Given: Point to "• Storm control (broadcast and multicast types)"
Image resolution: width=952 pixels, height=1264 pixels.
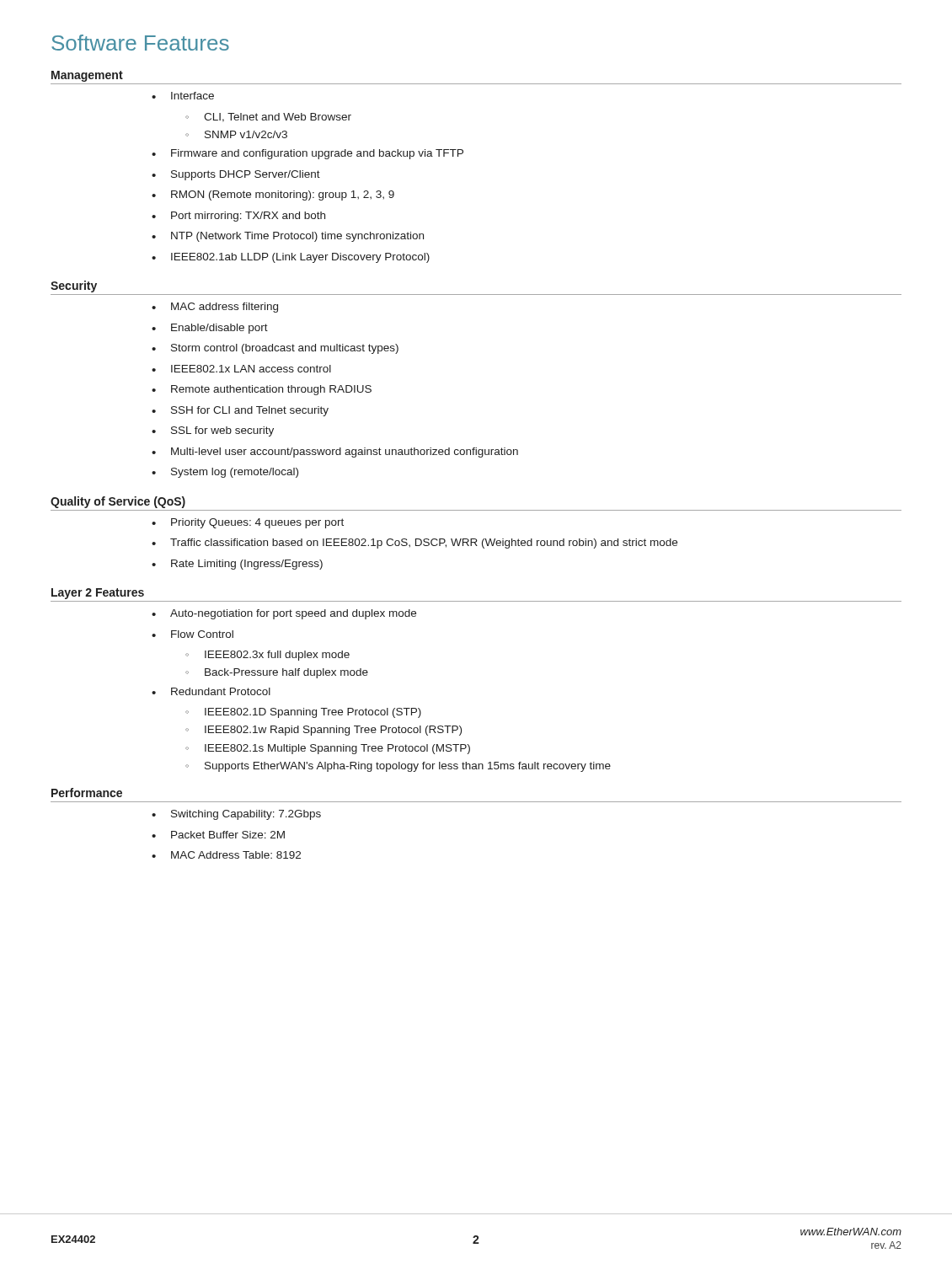Looking at the screenshot, I should point(275,349).
